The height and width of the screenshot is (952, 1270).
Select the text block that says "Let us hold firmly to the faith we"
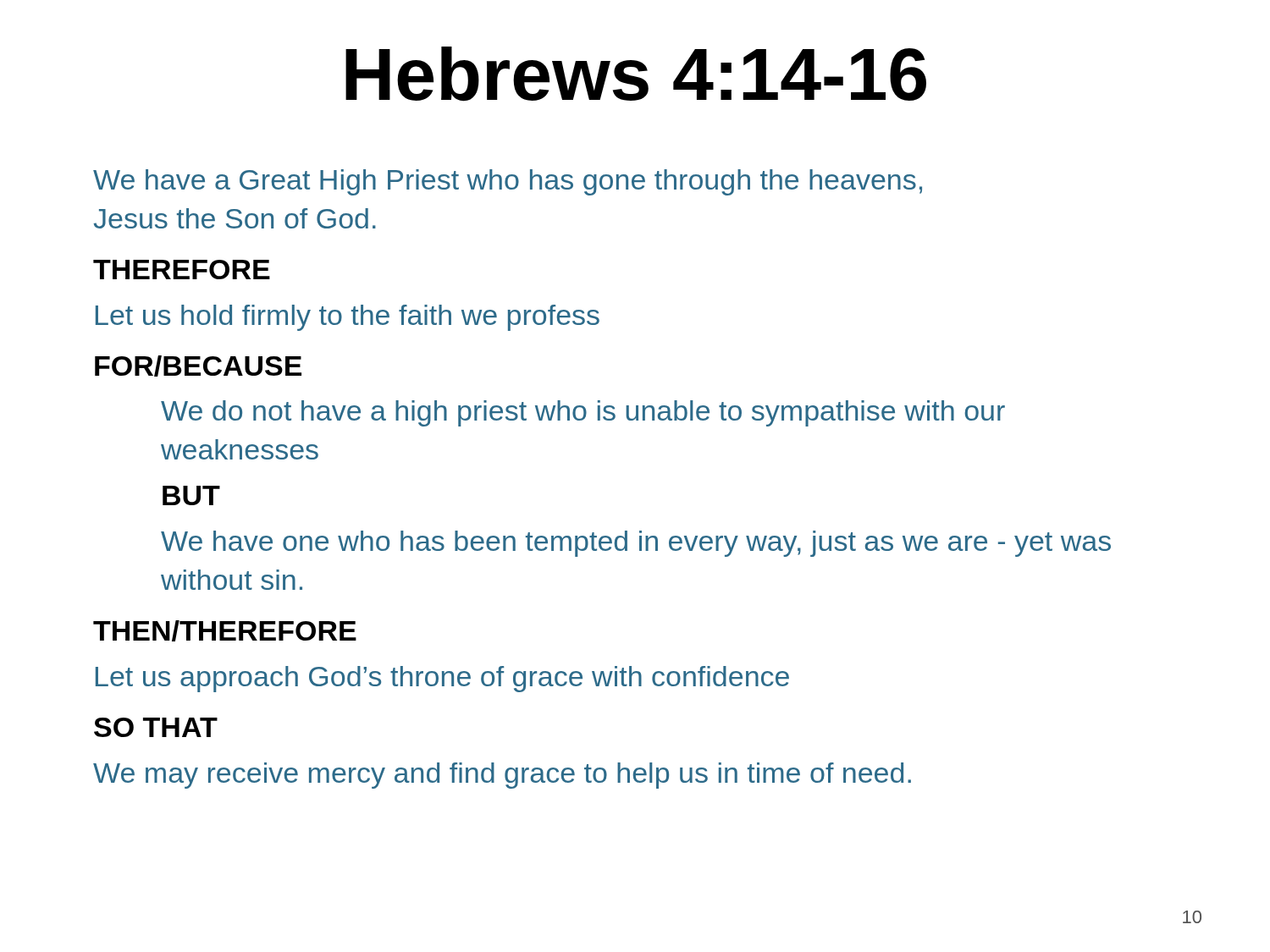(x=347, y=315)
